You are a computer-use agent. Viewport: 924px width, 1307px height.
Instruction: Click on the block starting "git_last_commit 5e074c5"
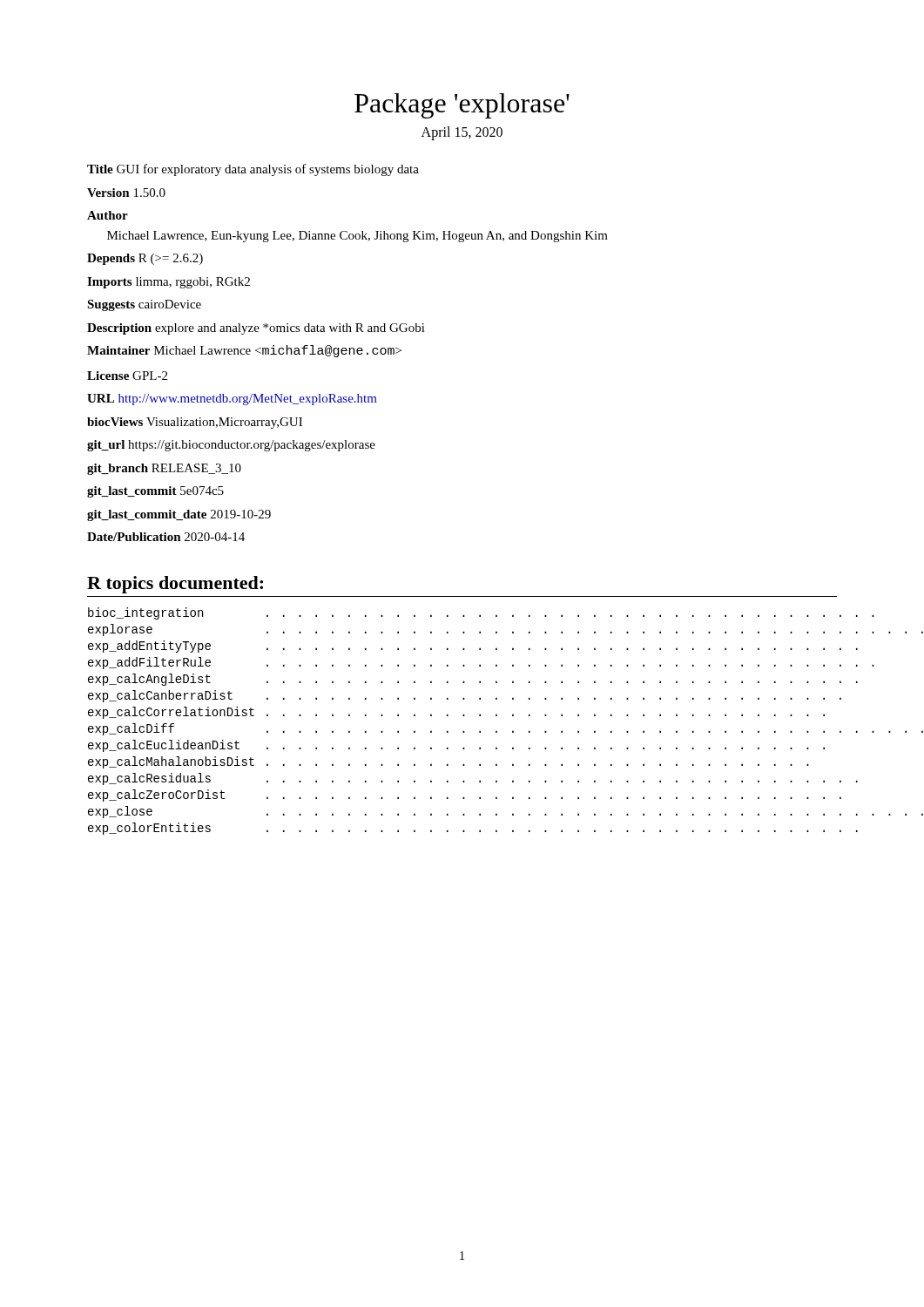[156, 491]
